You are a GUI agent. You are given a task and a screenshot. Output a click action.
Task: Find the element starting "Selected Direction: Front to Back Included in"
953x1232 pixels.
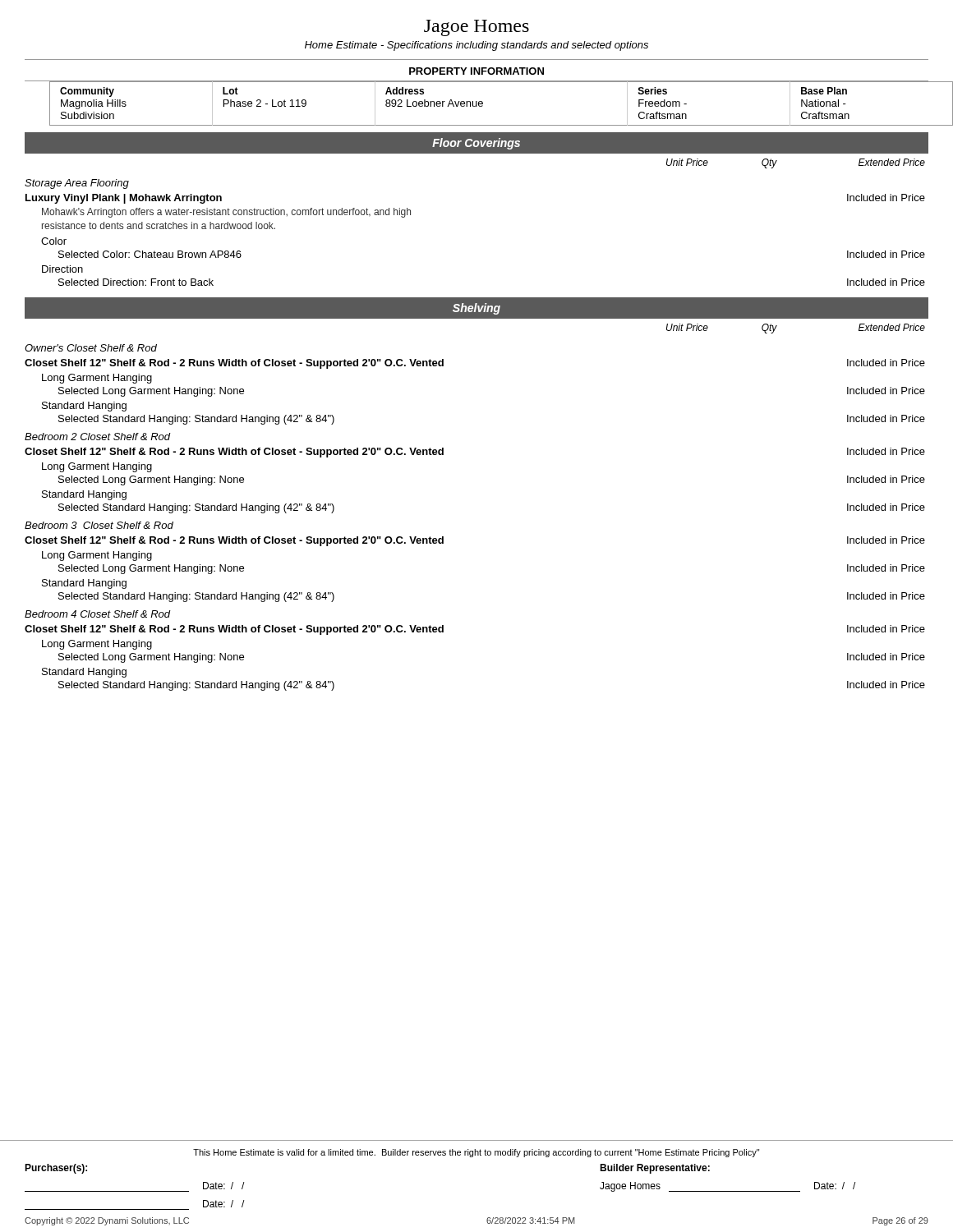click(x=134, y=281)
